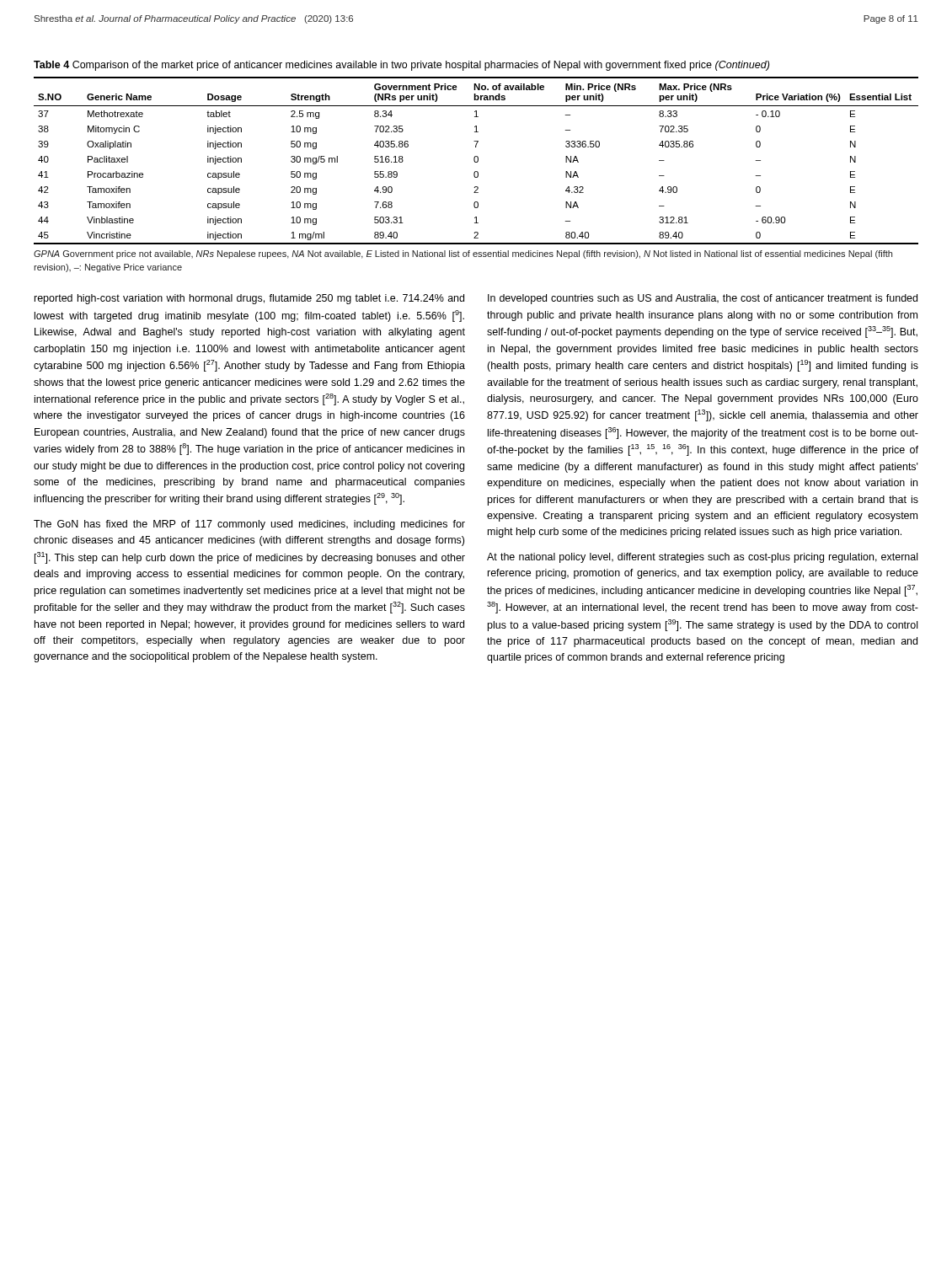Select the text block containing "reported high-cost variation with"

(x=249, y=400)
